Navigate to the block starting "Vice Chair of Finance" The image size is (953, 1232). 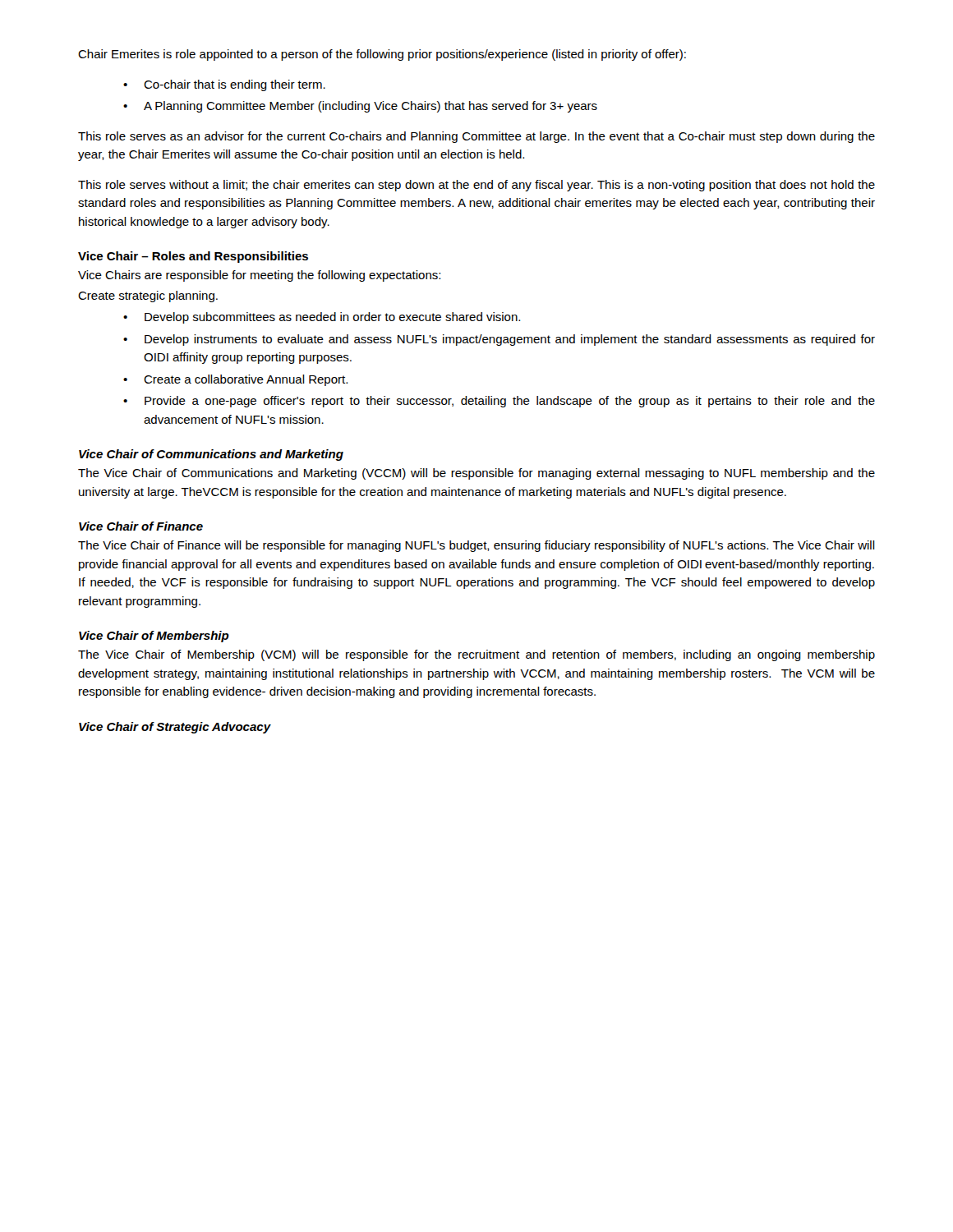140,526
